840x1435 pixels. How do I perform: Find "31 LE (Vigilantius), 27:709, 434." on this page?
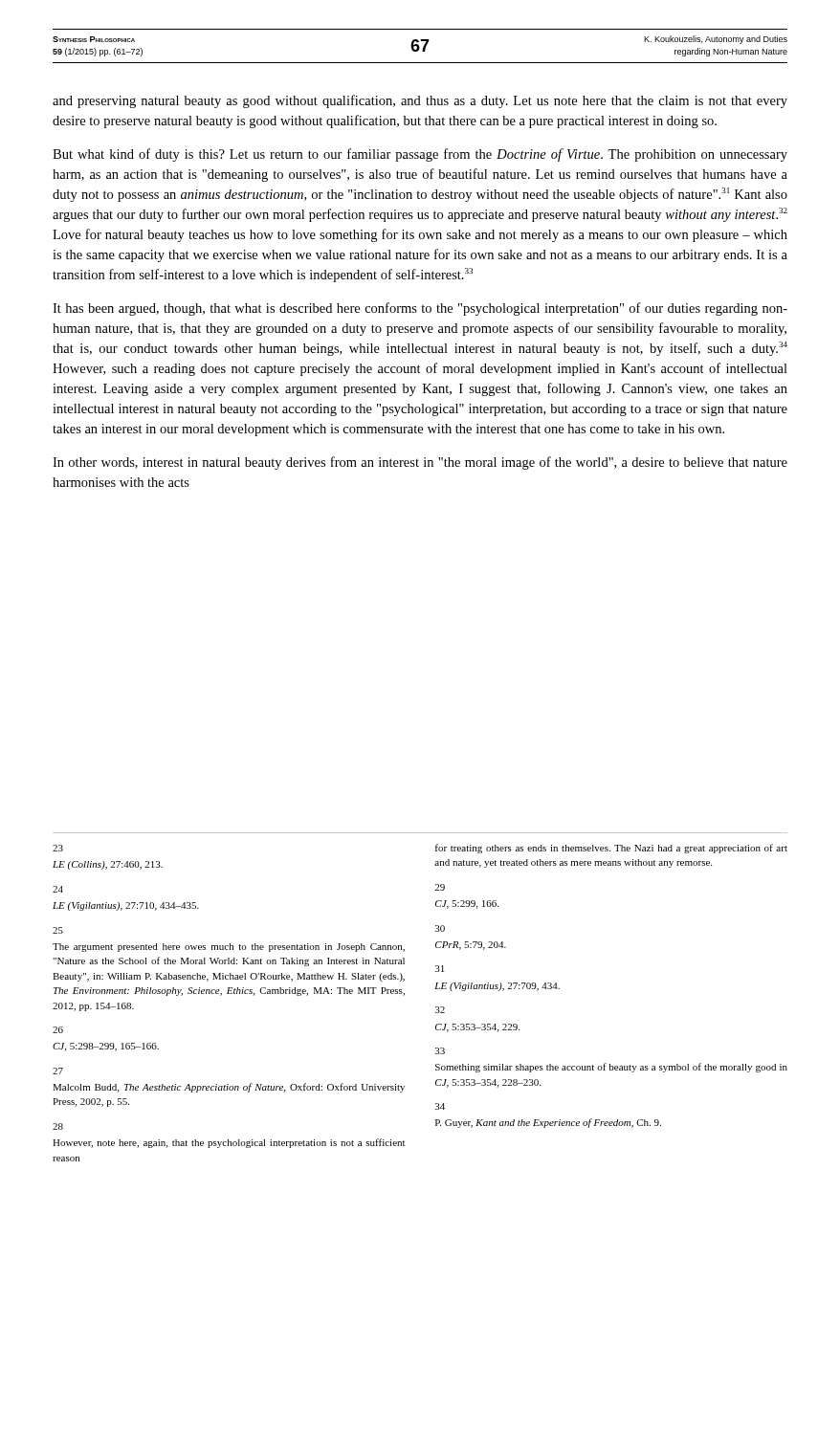(x=440, y=969)
